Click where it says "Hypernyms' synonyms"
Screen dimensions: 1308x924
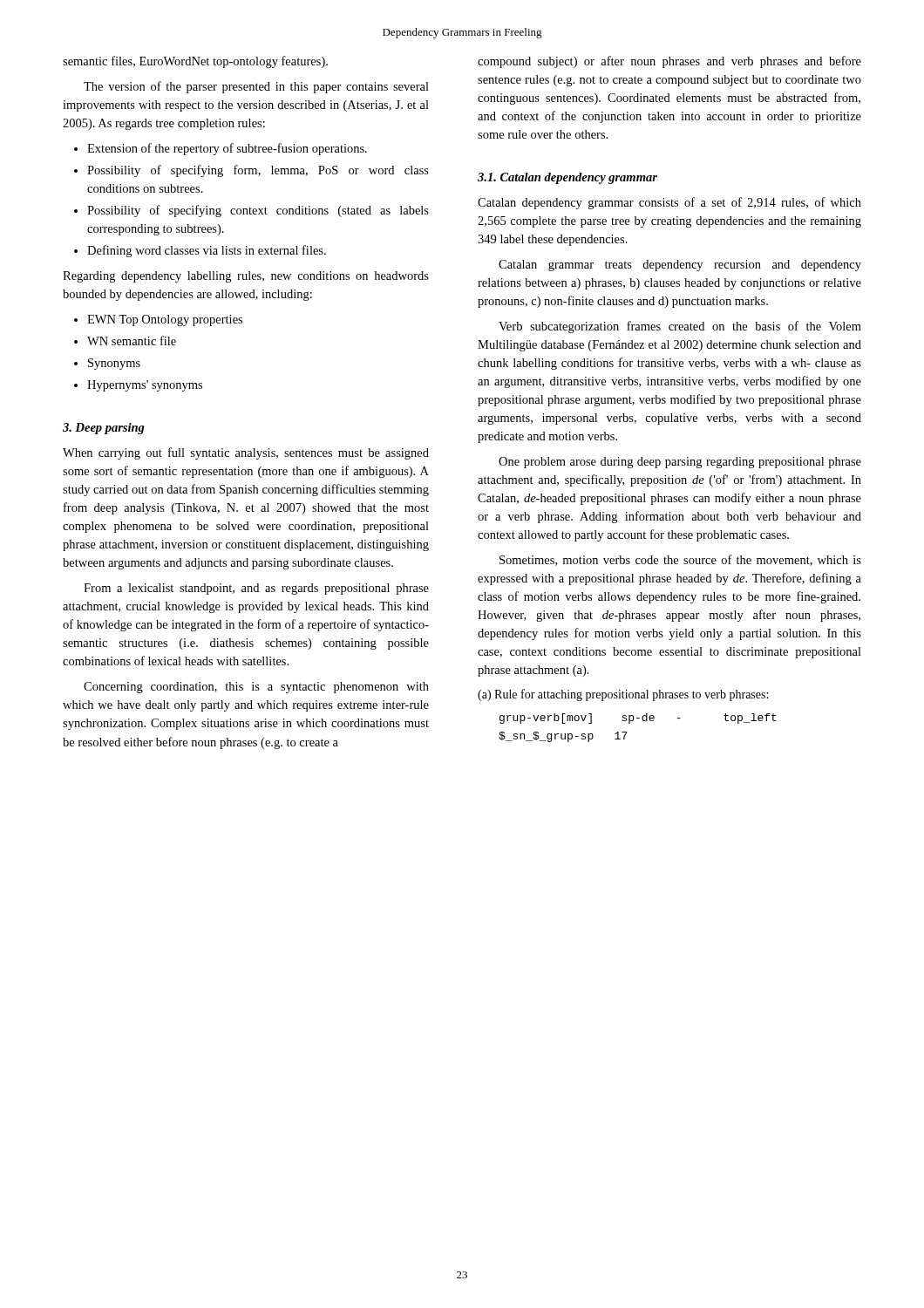tap(145, 385)
